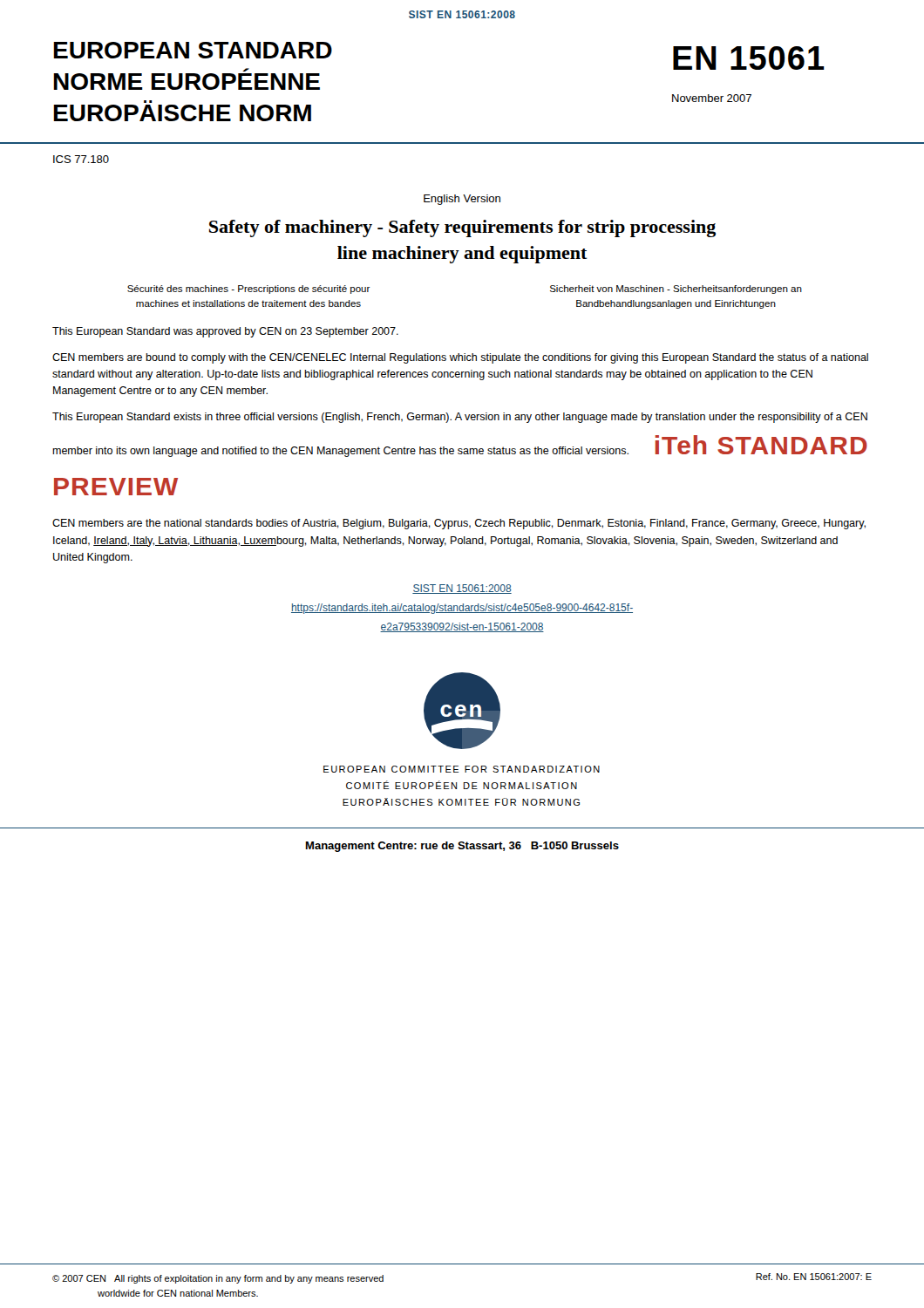Click where it says "Management Centre: rue de Stassart, 36 B-1050 Brussels"
The height and width of the screenshot is (1308, 924).
click(462, 846)
